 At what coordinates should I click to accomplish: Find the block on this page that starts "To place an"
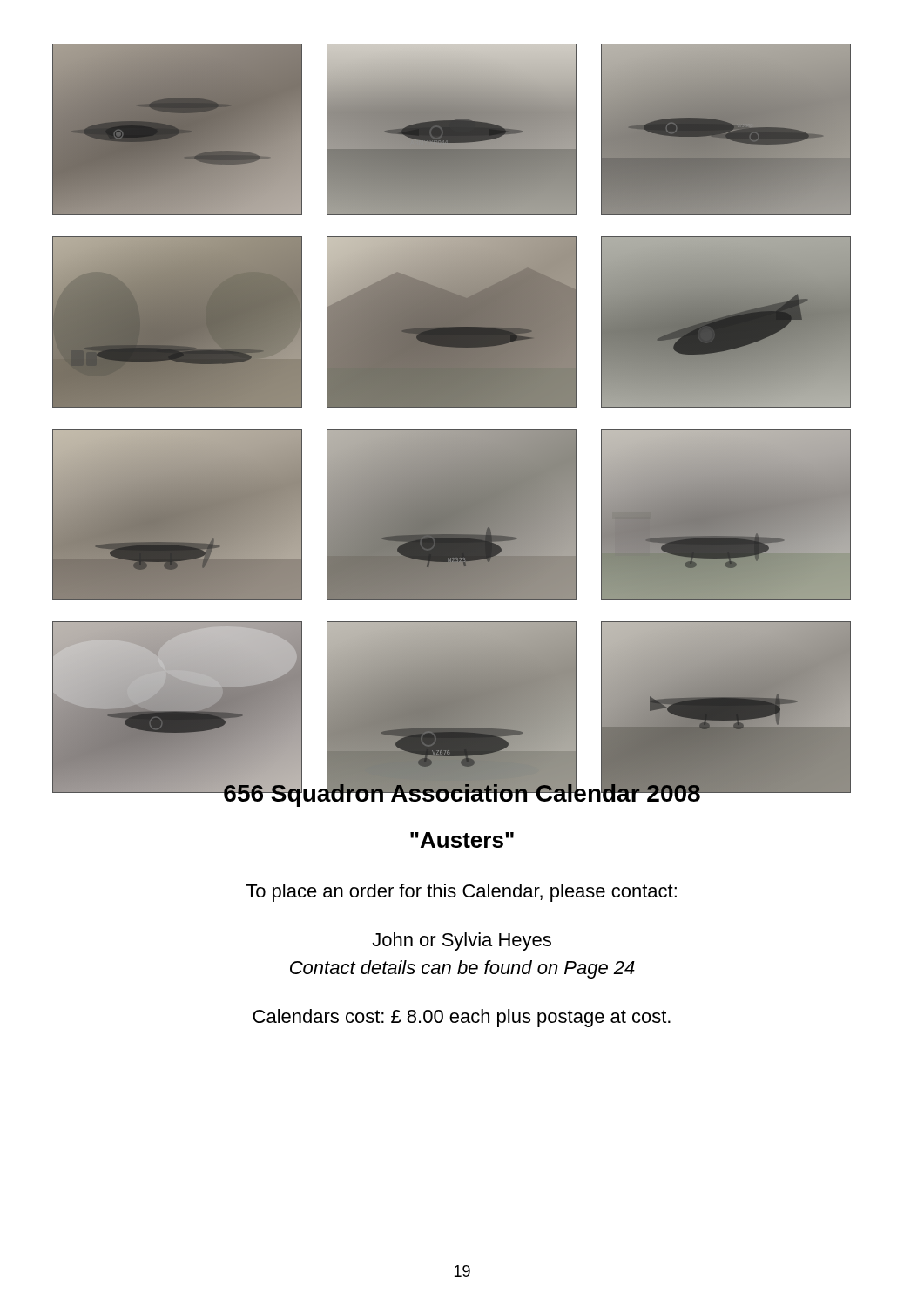(x=462, y=891)
